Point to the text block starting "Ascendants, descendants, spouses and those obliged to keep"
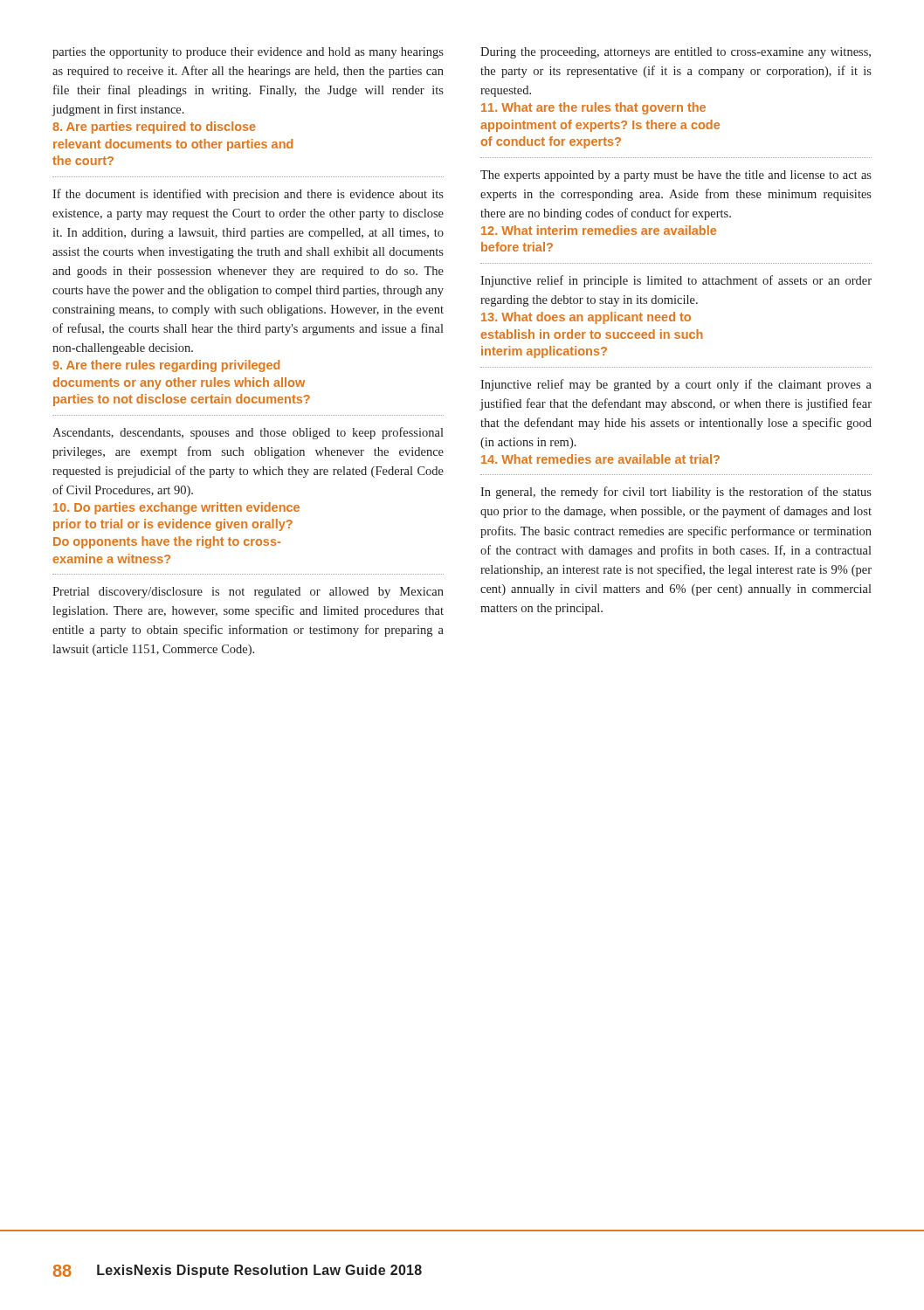This screenshot has height=1310, width=924. (248, 461)
